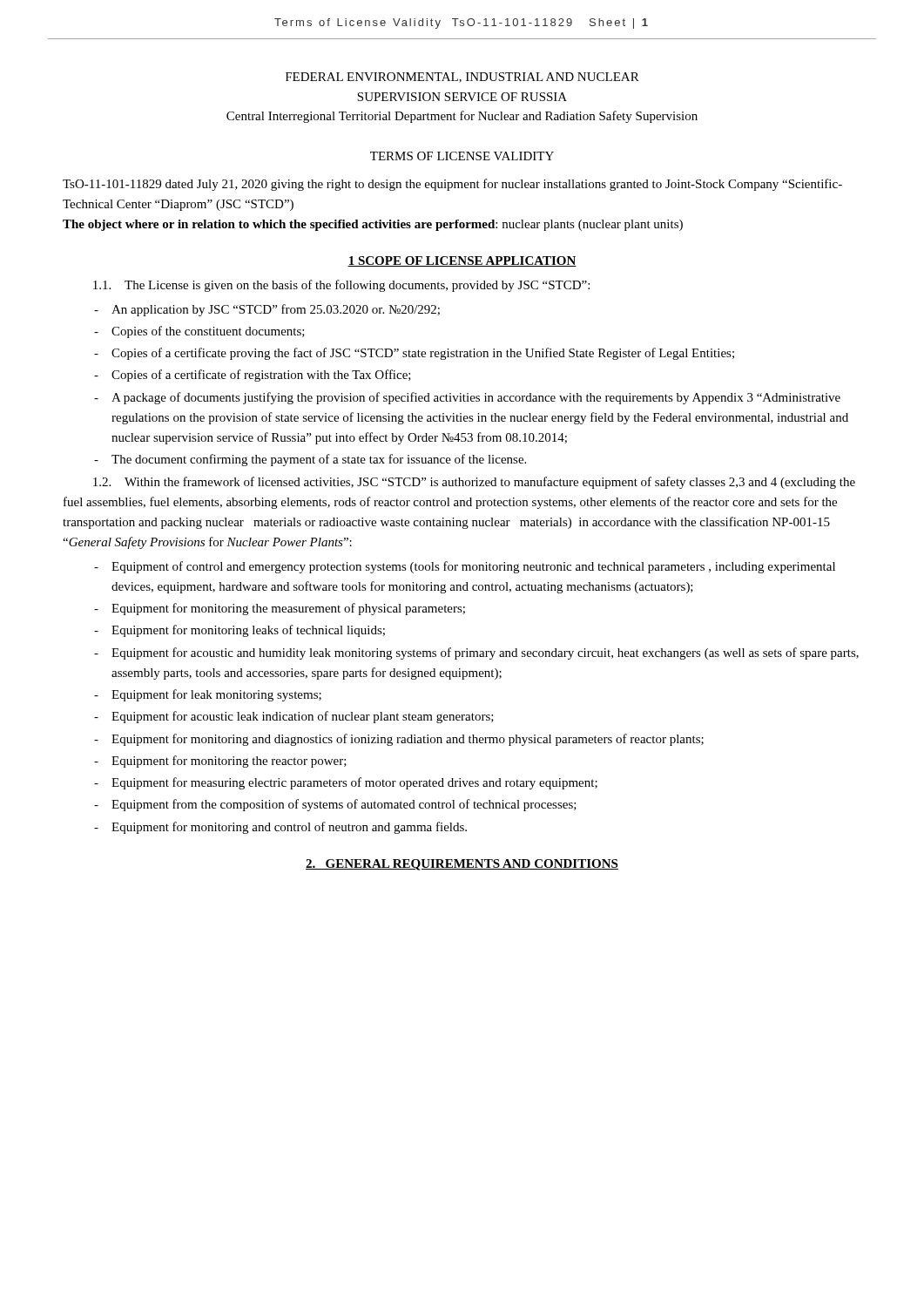This screenshot has height=1307, width=924.
Task: Select the passage starting "- Copies of a certificate of registration with"
Action: [253, 375]
